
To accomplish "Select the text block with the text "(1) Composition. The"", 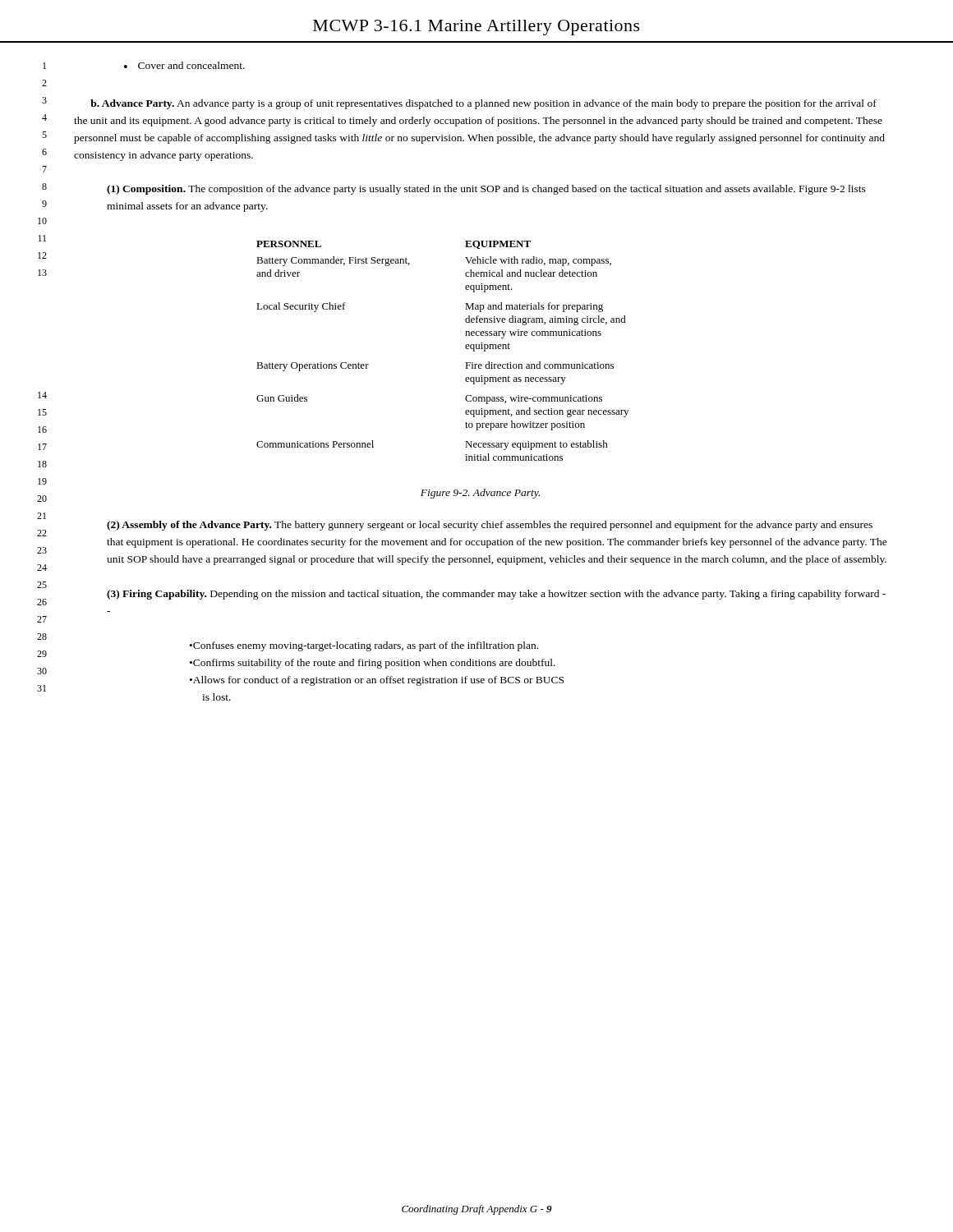I will pyautogui.click(x=486, y=197).
